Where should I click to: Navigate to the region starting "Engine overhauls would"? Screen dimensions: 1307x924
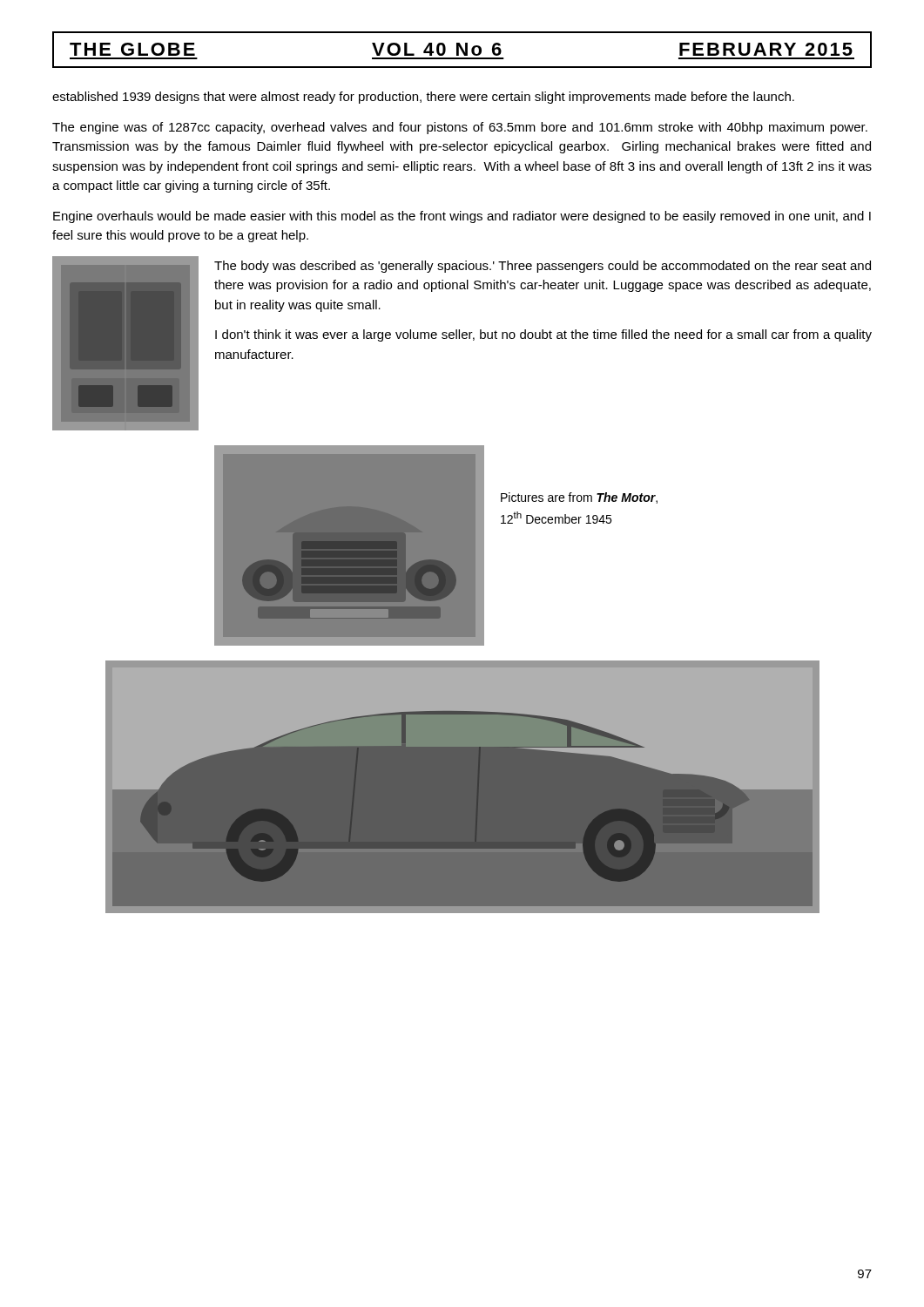(462, 225)
